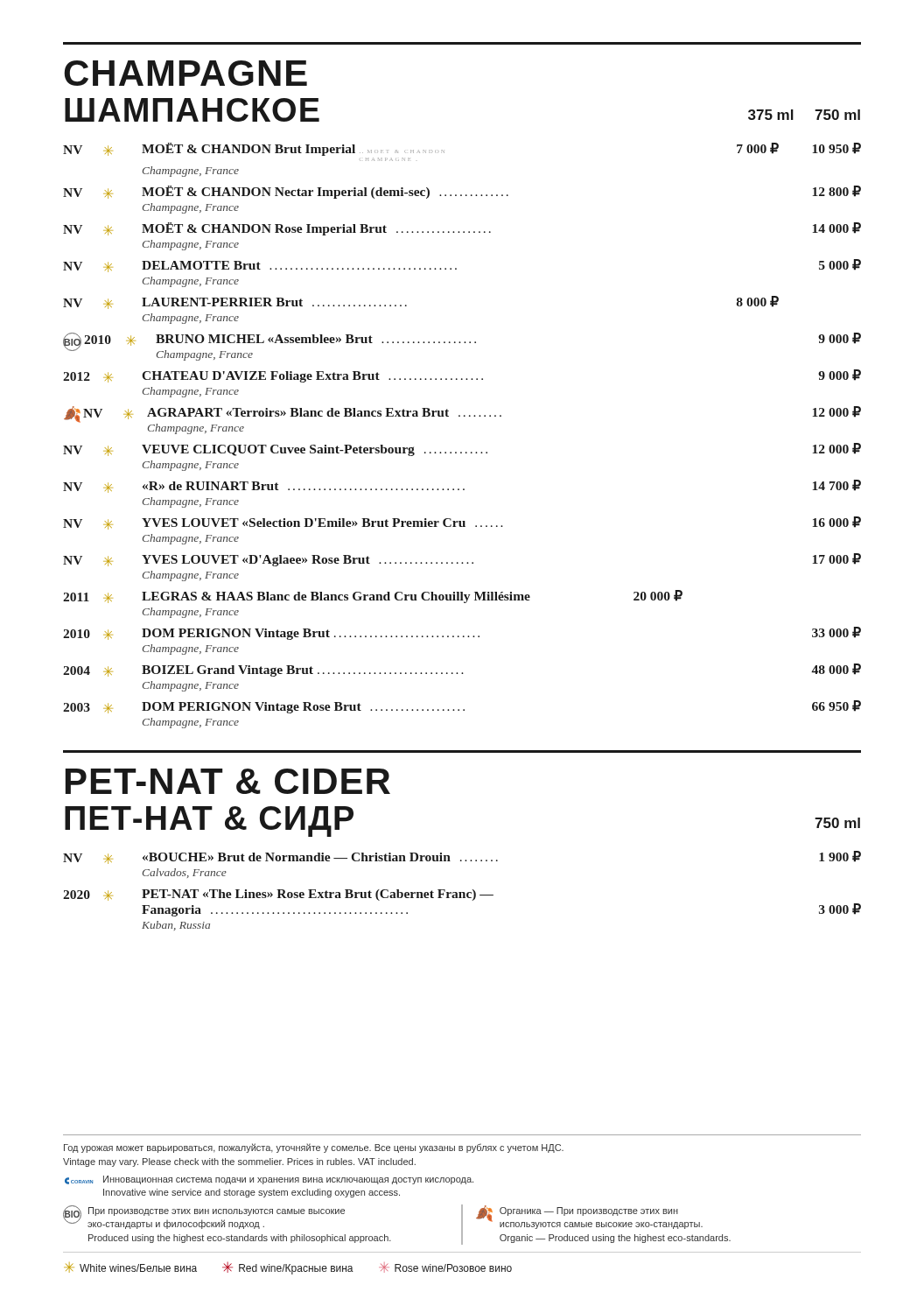
Task: Find the footnote with the text "BIO При производстве"
Action: [x=227, y=1225]
